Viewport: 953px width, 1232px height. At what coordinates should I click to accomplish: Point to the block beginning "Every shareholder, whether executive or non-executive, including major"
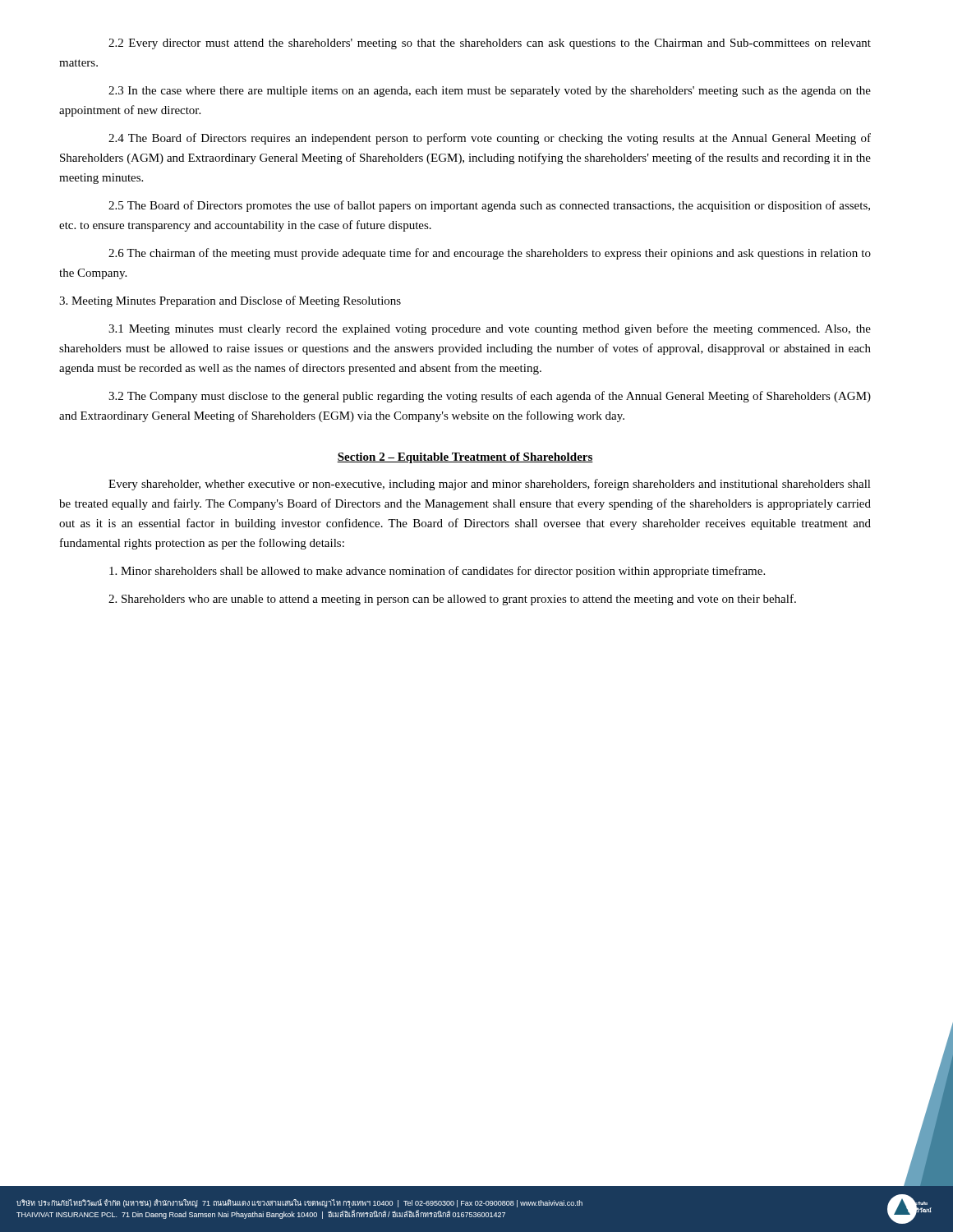coord(465,513)
